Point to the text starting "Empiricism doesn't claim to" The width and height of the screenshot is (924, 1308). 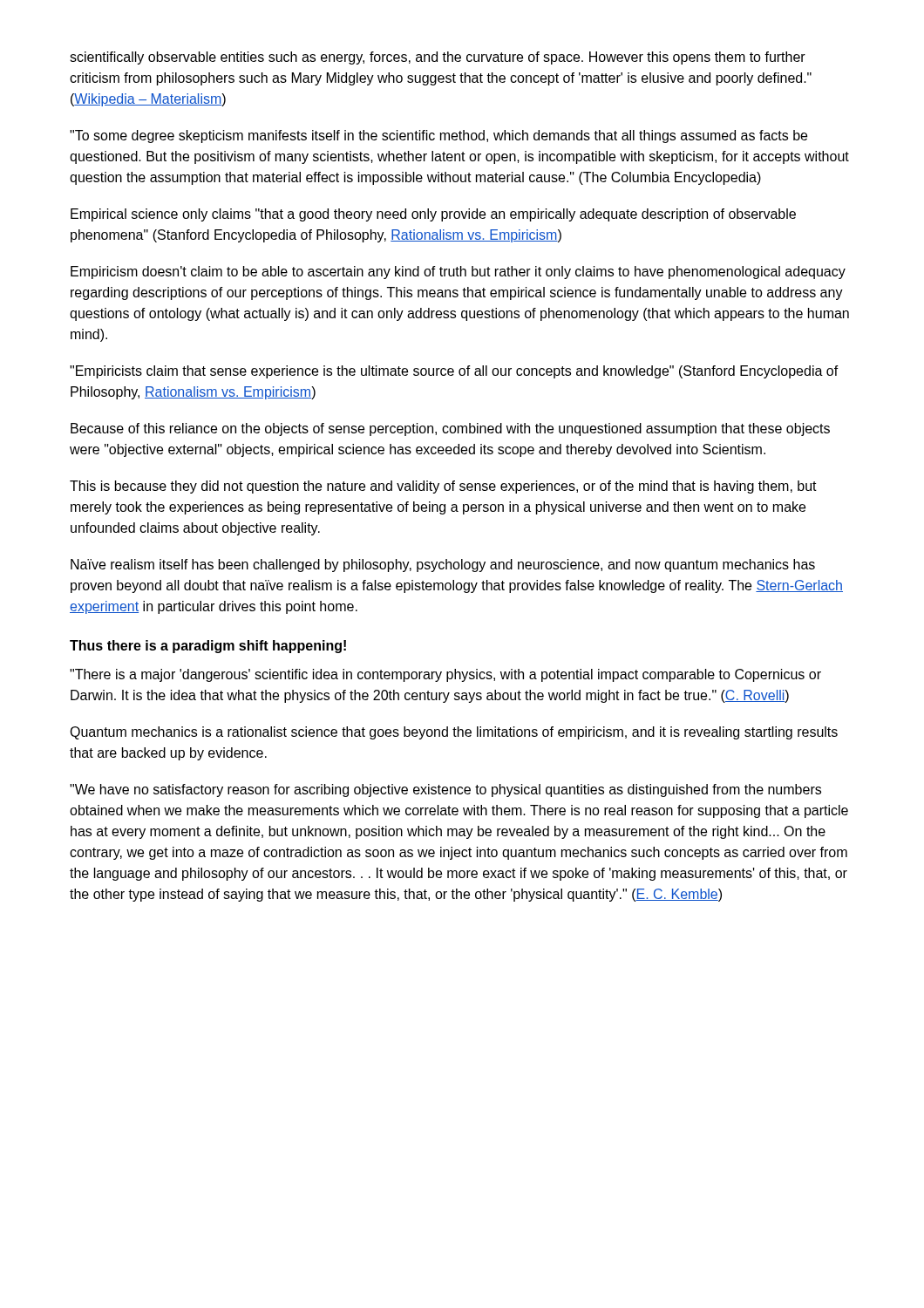point(460,303)
